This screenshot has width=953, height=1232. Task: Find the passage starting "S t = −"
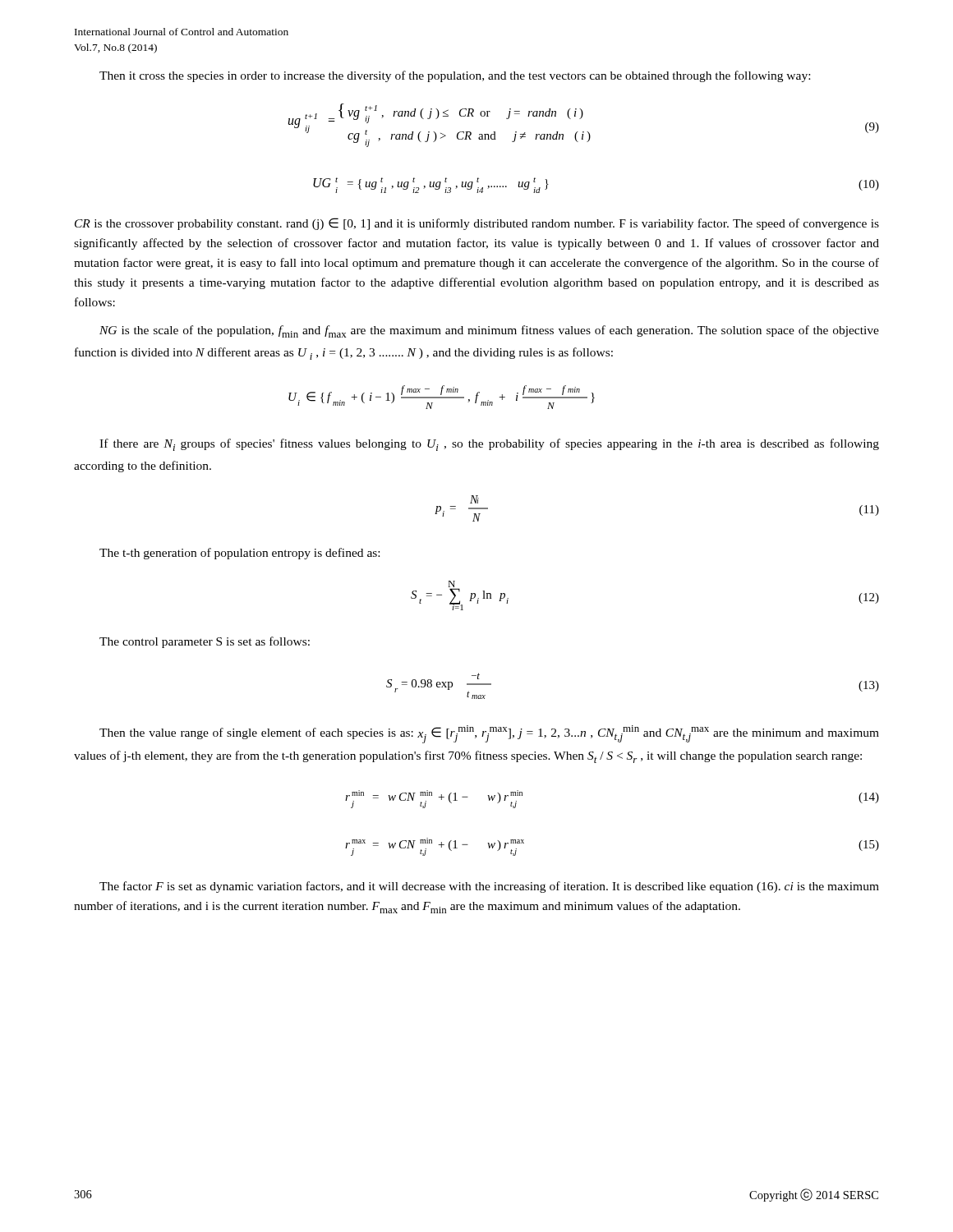476,597
